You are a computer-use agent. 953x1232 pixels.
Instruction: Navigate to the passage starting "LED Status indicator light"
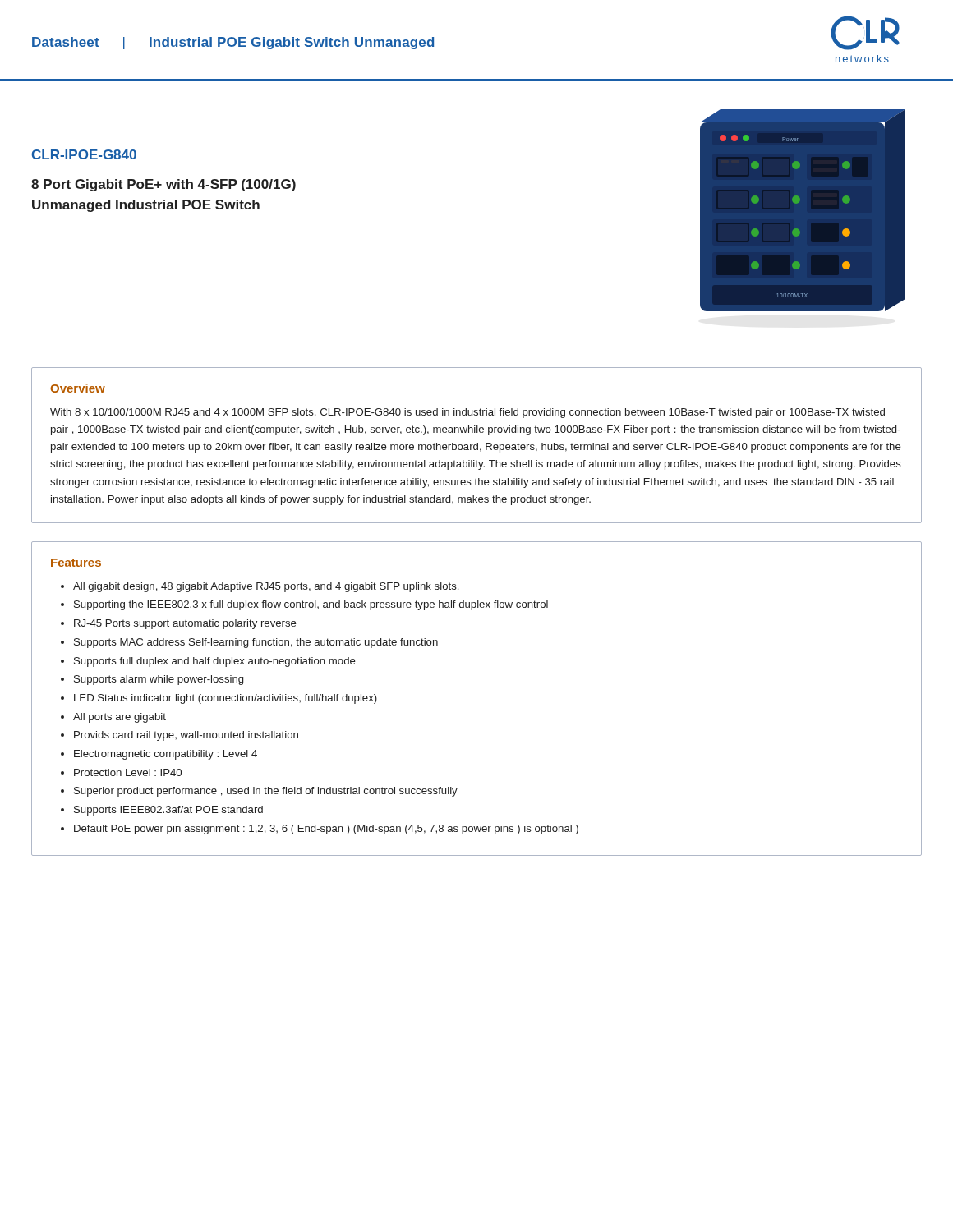tap(225, 698)
